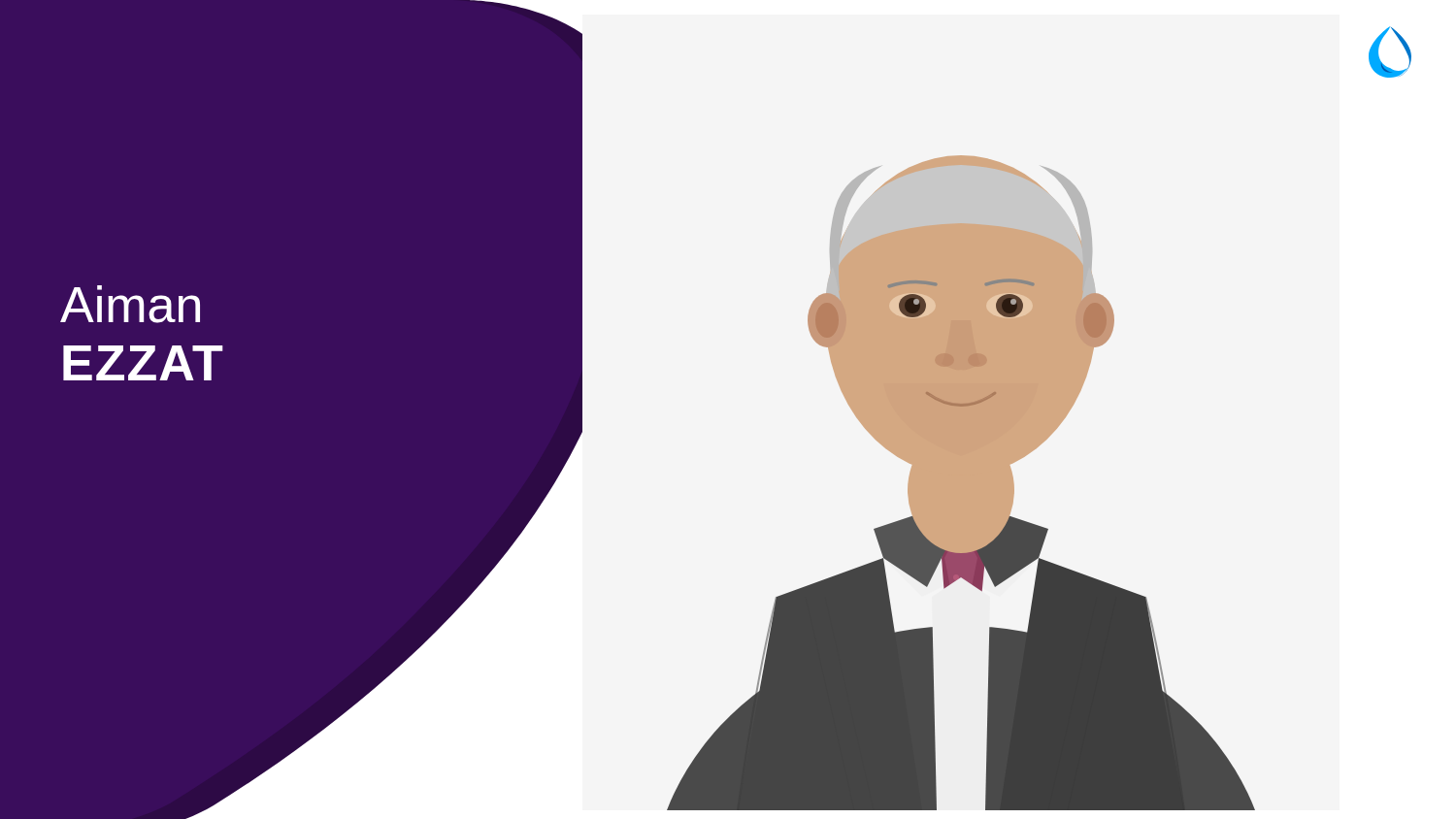Point to "Aiman EZZAT"
This screenshot has height=819, width=1456.
point(142,335)
